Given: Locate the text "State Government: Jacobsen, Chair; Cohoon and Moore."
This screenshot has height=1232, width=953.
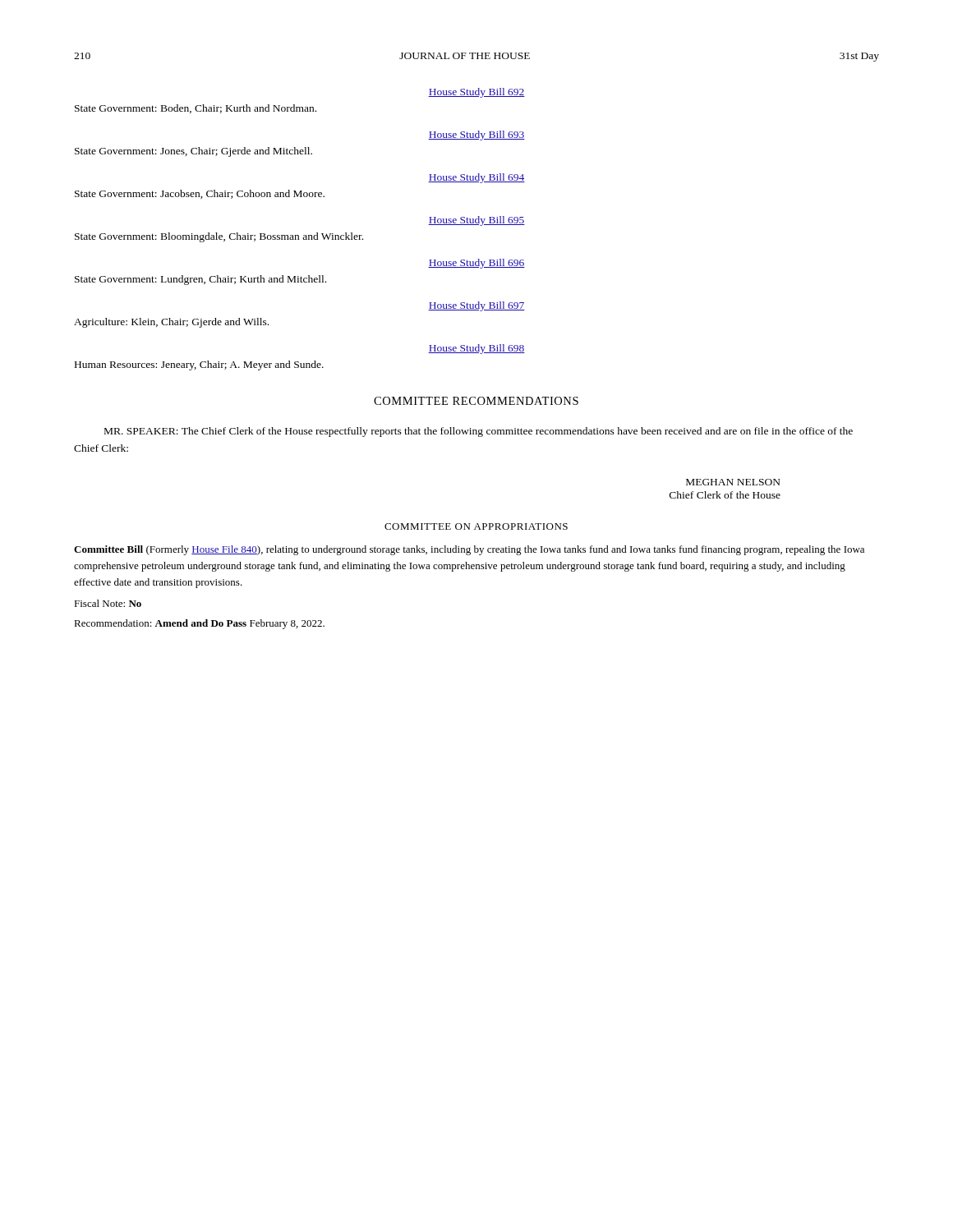Looking at the screenshot, I should tap(200, 193).
